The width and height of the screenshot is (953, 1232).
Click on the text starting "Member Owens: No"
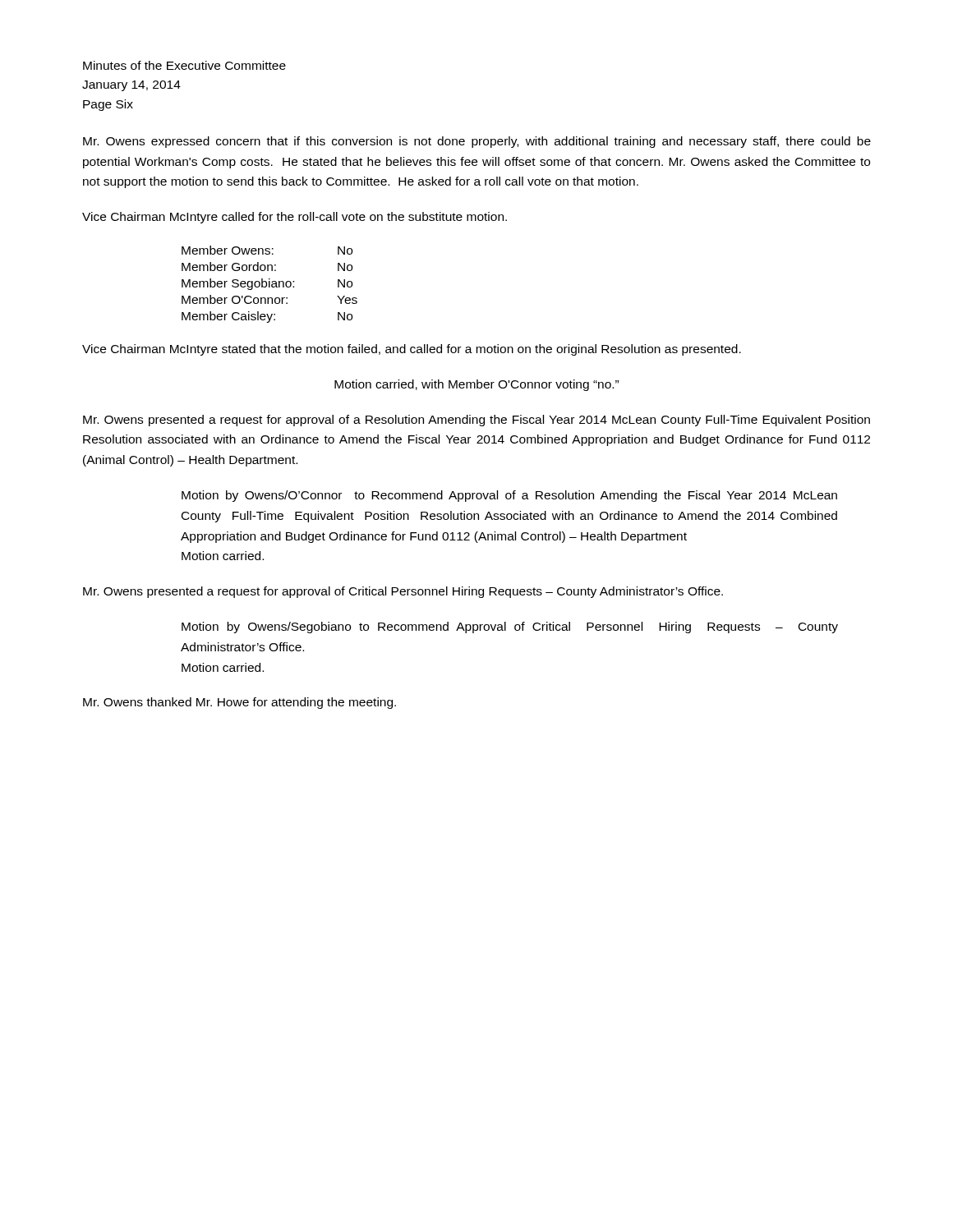point(269,250)
